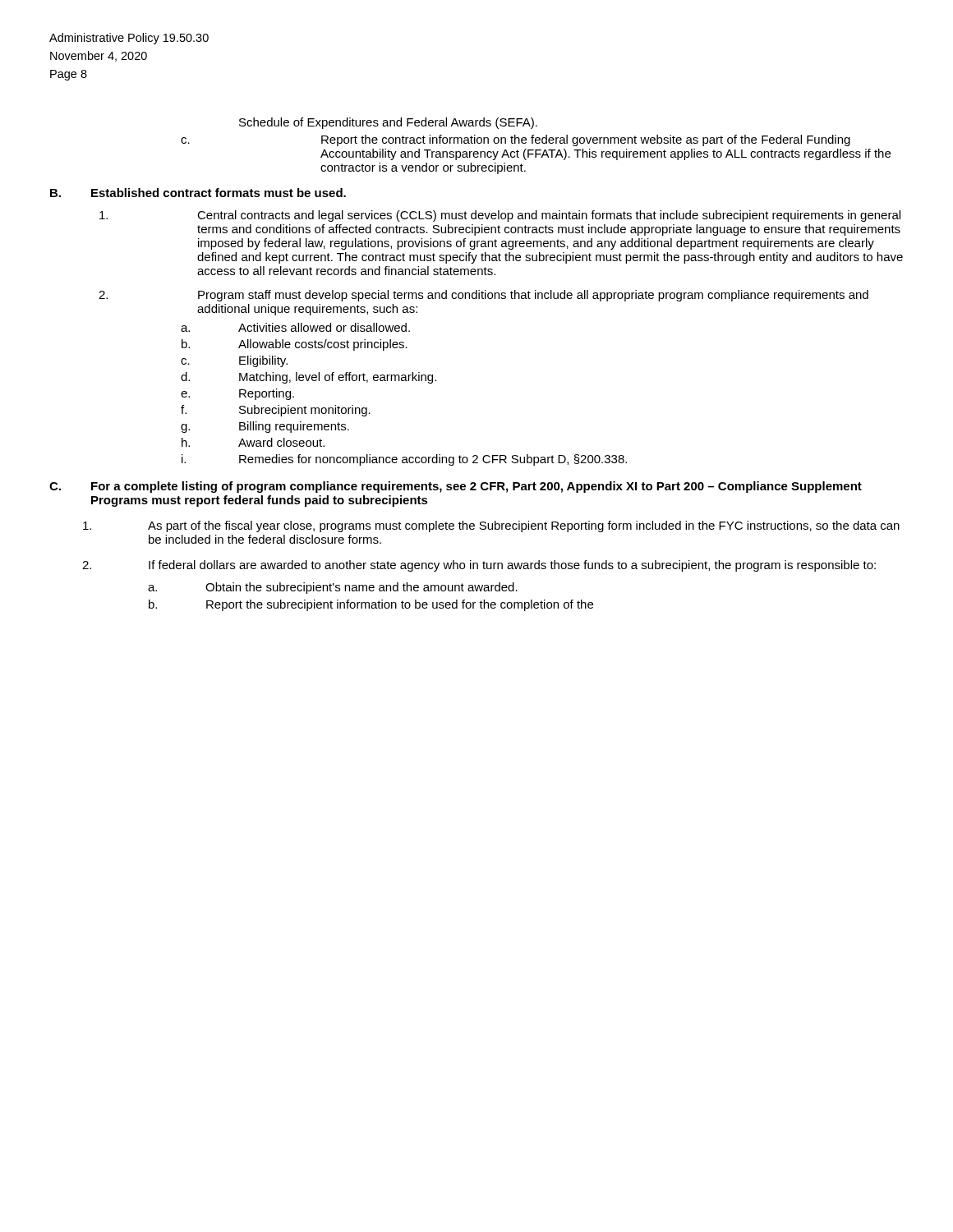
Task: Locate the list item that reads "e. Reporting."
Action: coord(237,394)
